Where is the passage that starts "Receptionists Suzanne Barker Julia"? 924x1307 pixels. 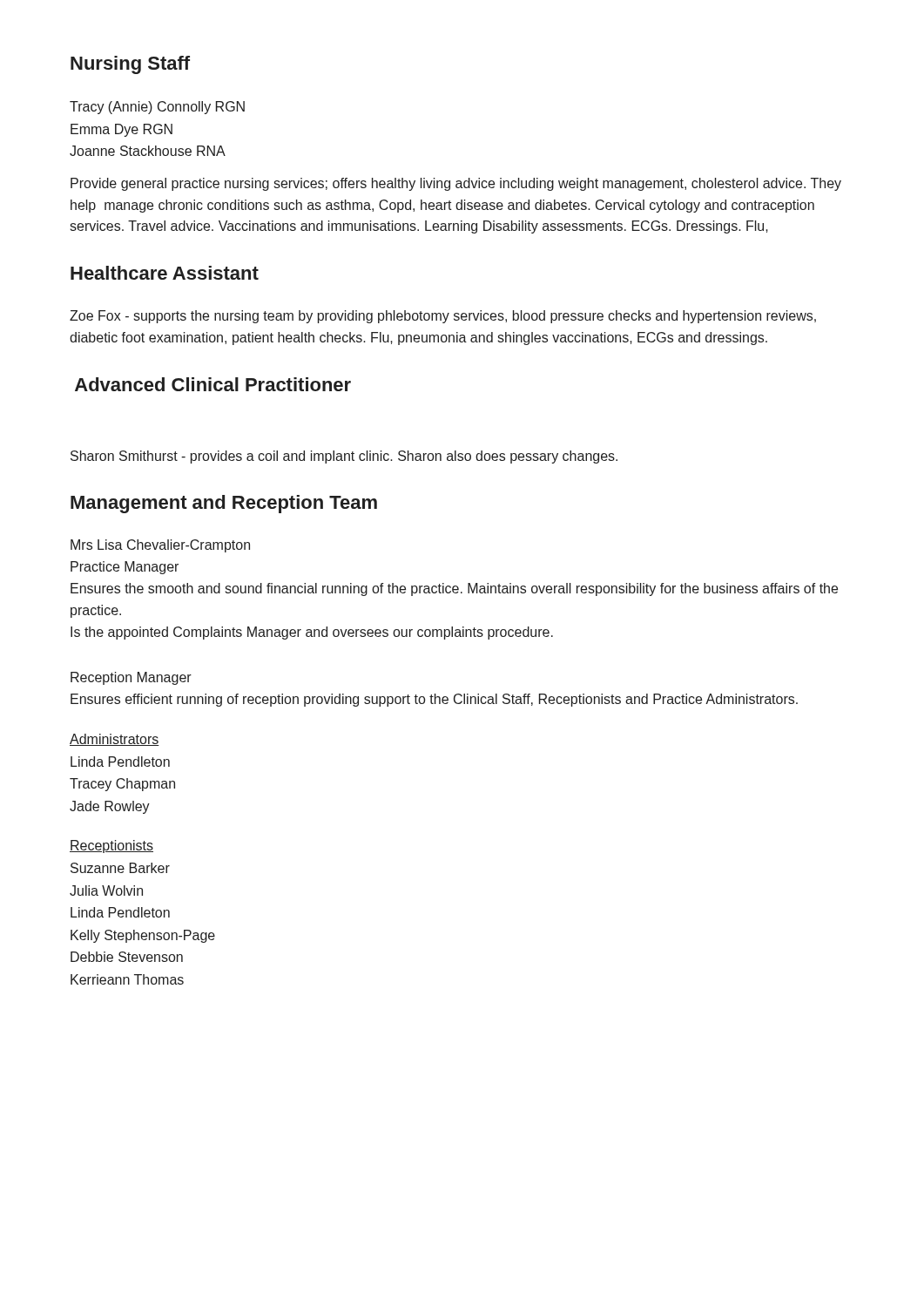point(142,913)
